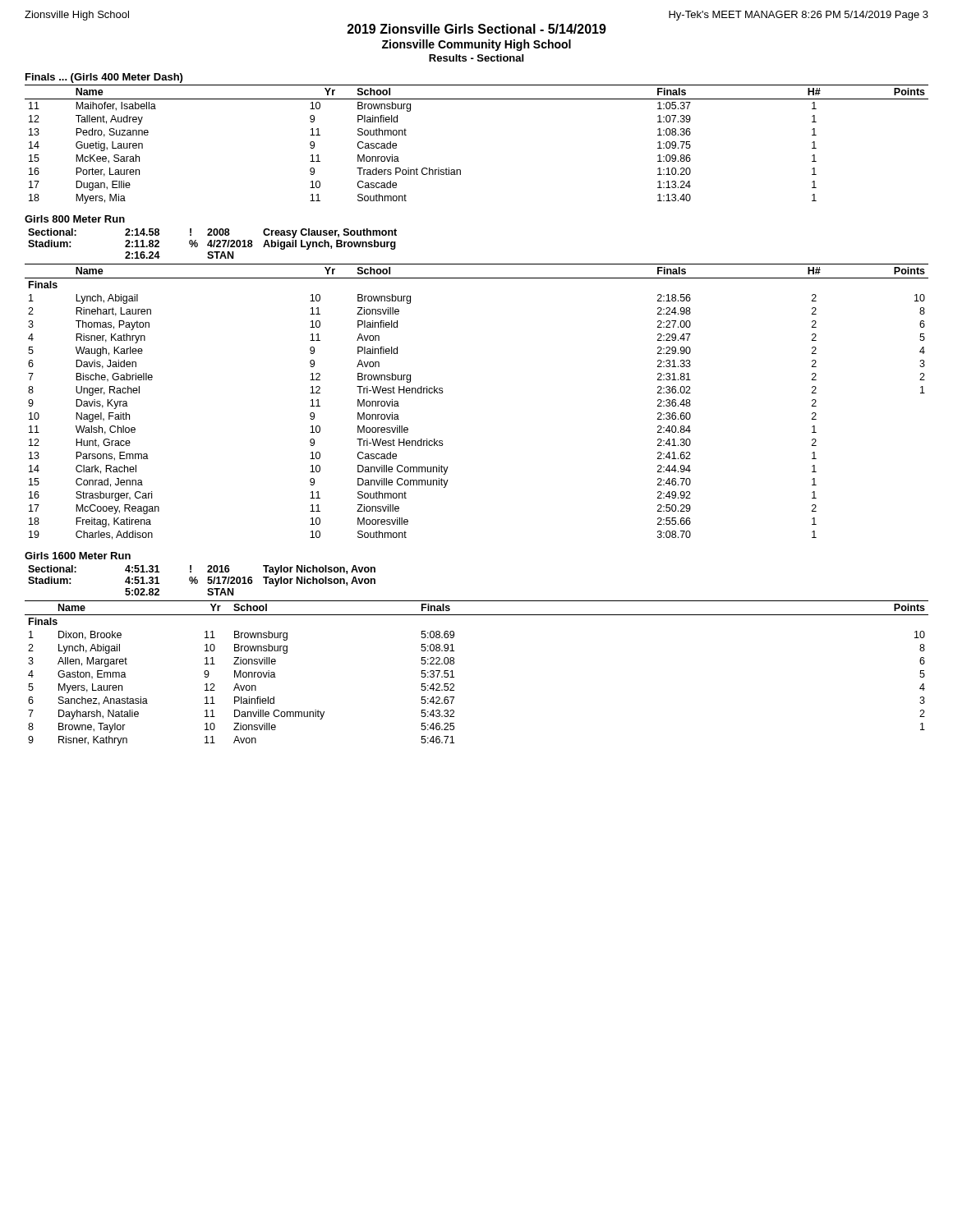Click on the text block containing "Sectional: 4:51.31 !"
This screenshot has height=1232, width=953.
tap(55, 570)
